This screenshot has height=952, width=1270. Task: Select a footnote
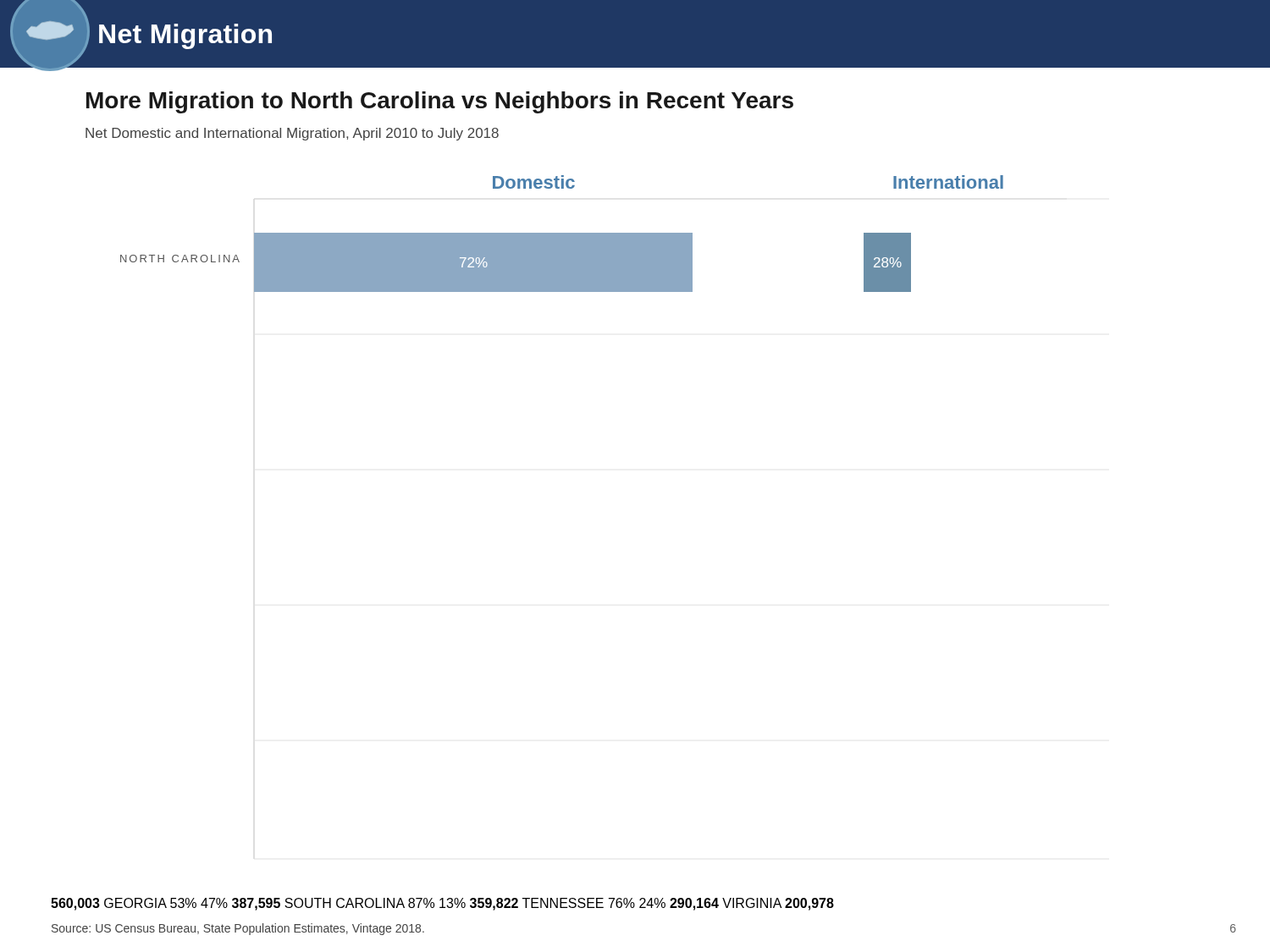point(238,928)
